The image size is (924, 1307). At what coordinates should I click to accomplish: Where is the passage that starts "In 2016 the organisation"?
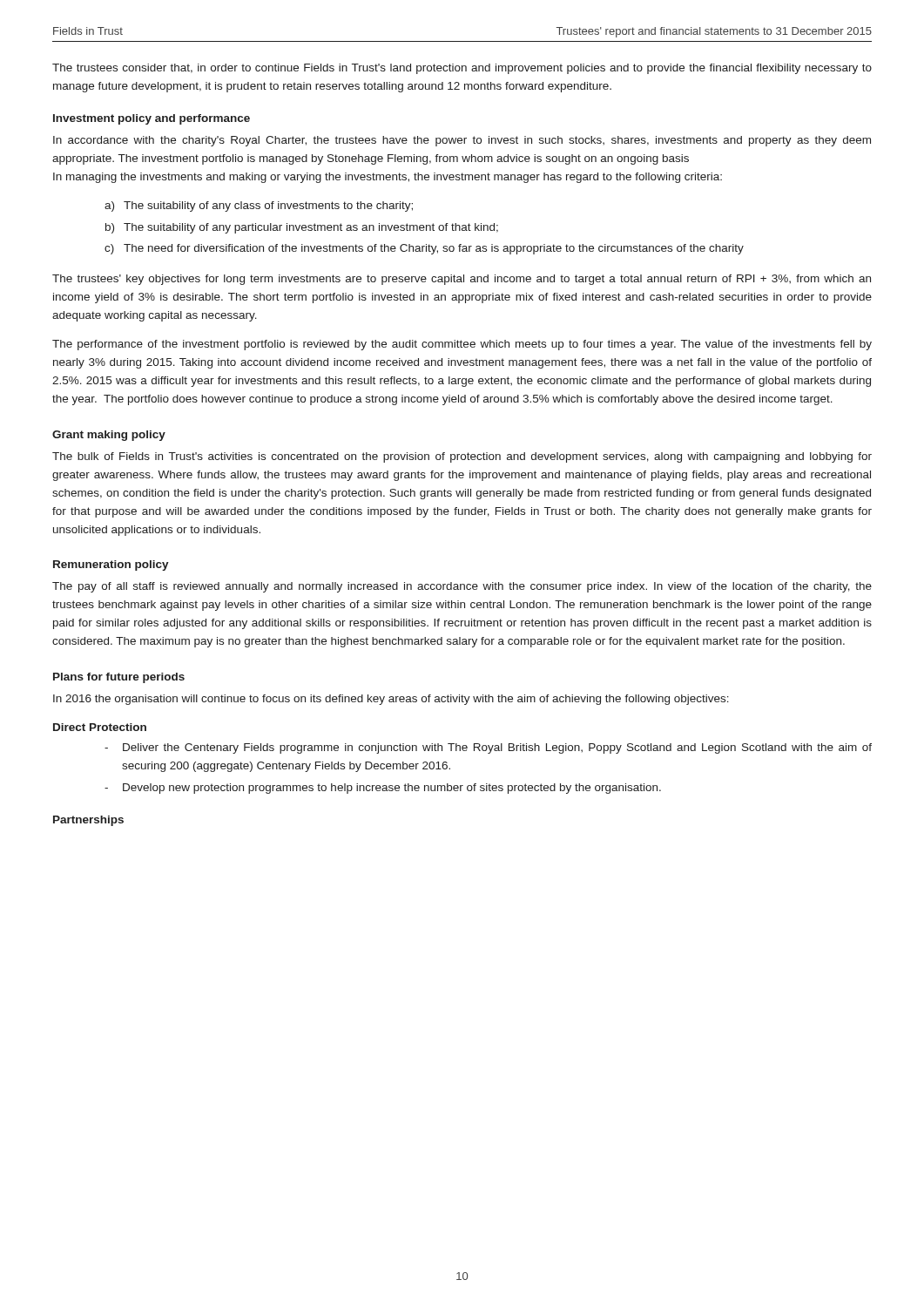391,698
